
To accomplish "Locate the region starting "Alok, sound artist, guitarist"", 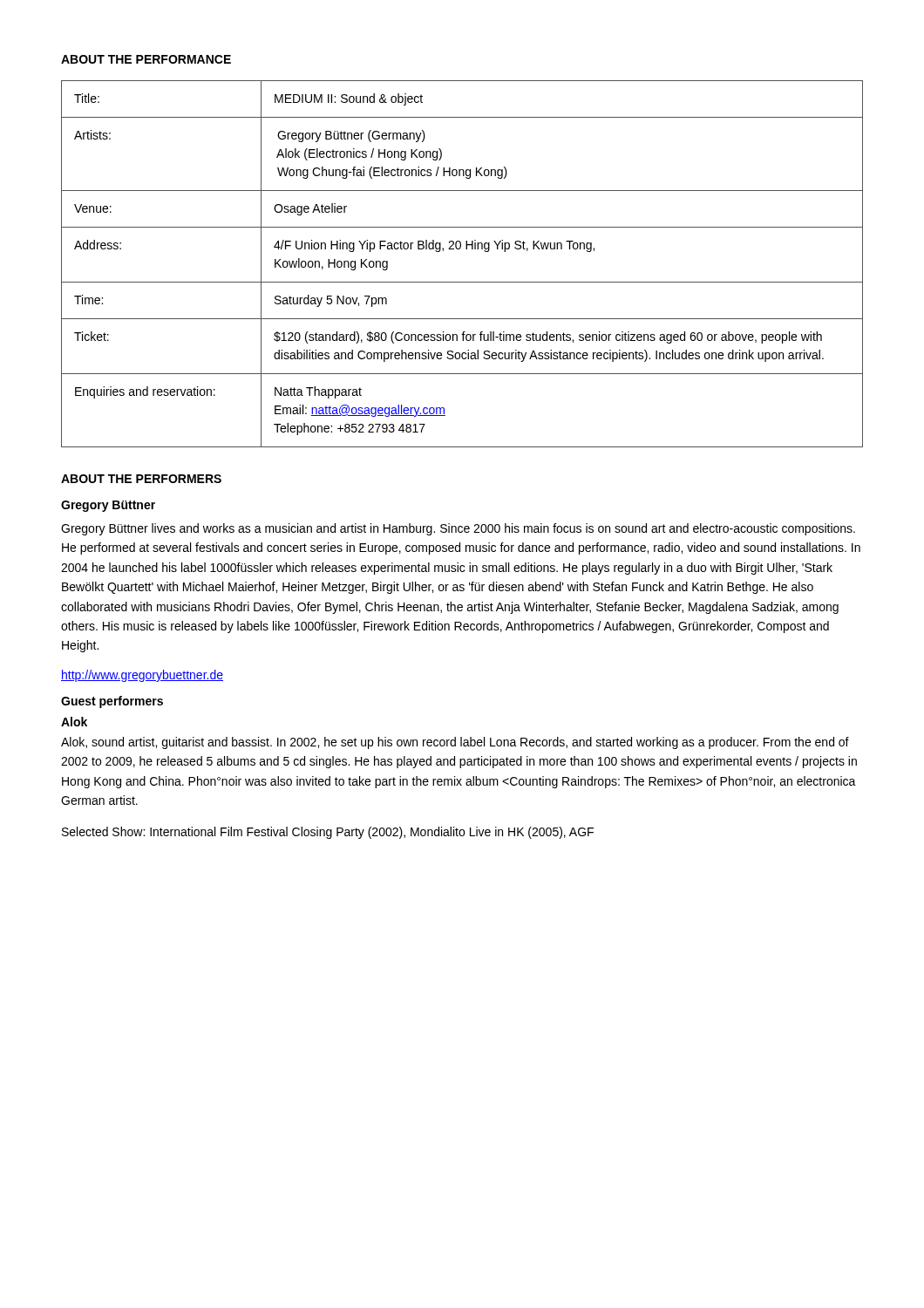I will 459,771.
